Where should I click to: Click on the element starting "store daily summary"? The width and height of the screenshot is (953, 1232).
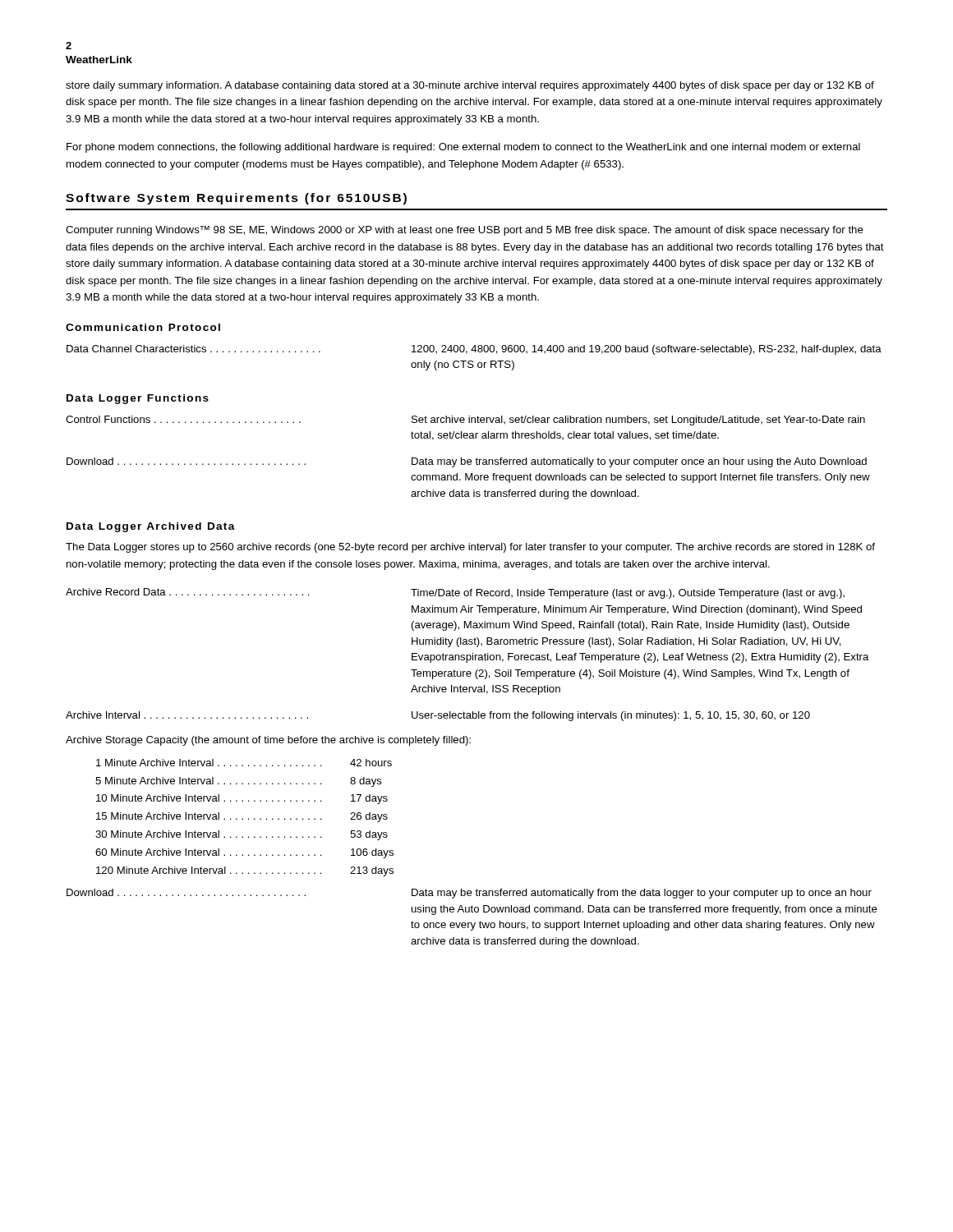(474, 102)
